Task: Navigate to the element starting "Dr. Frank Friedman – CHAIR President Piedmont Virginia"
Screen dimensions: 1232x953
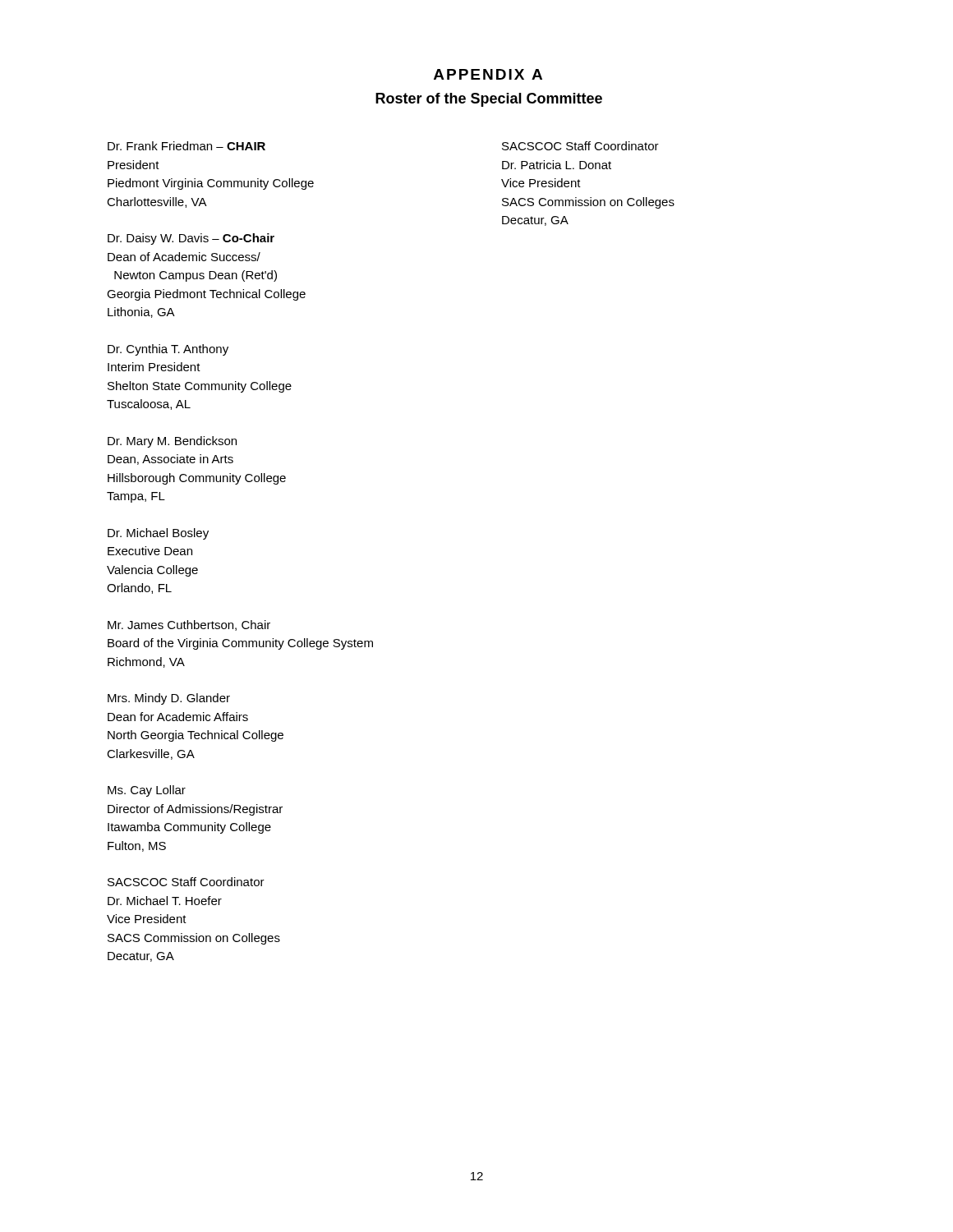Action: click(210, 174)
